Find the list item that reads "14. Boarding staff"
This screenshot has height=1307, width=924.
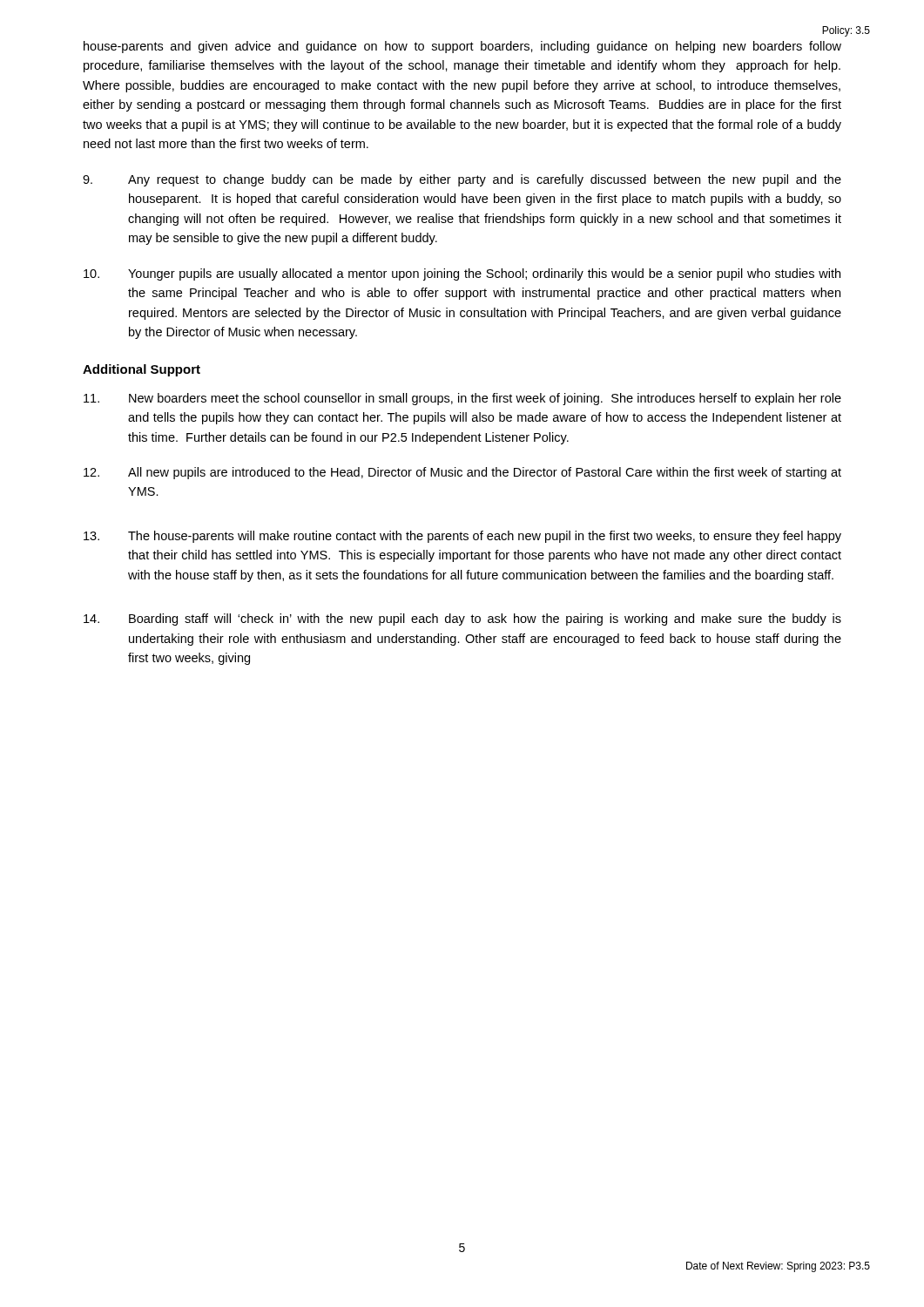(x=462, y=639)
